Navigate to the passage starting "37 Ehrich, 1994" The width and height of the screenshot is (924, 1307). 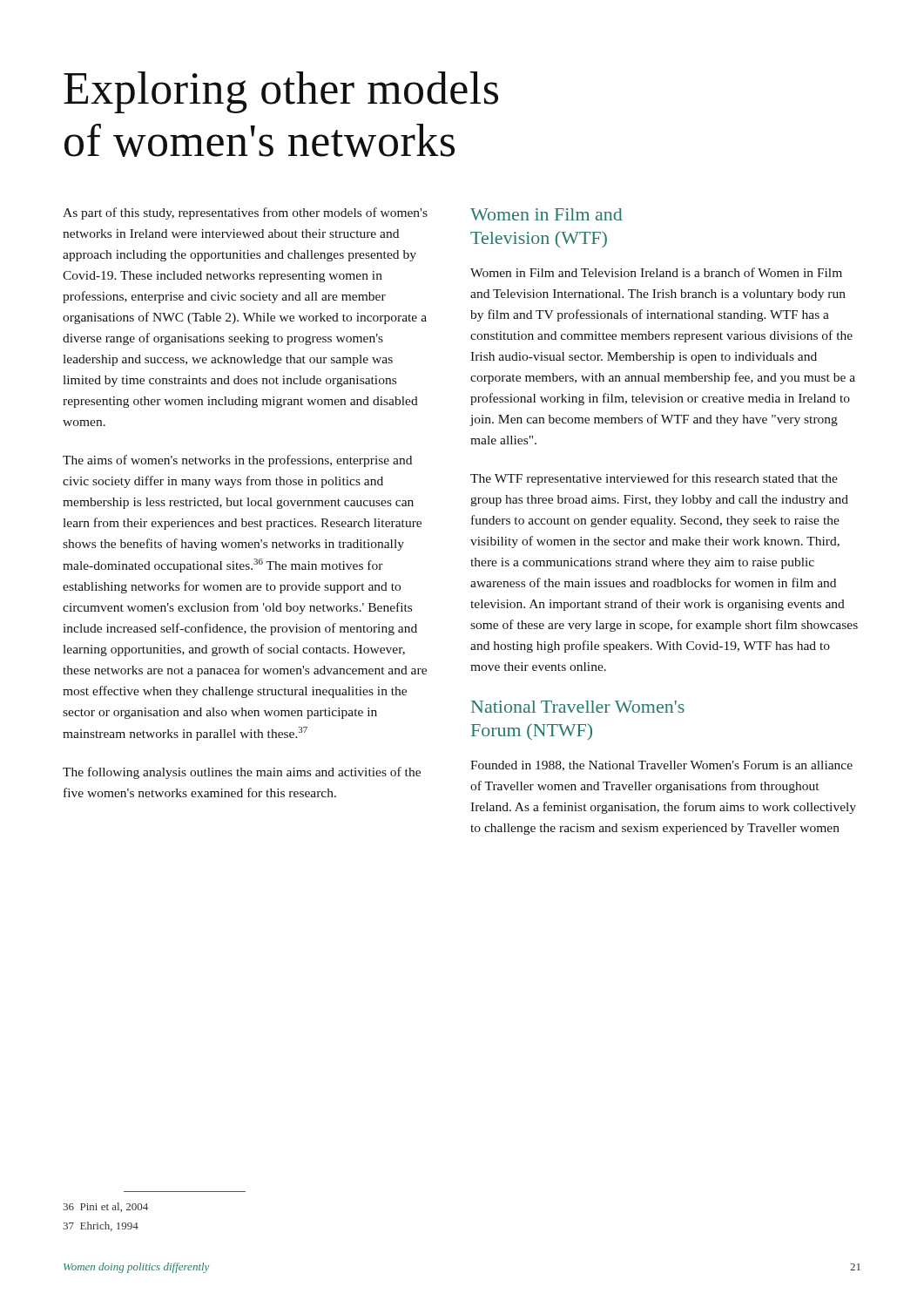(x=101, y=1226)
